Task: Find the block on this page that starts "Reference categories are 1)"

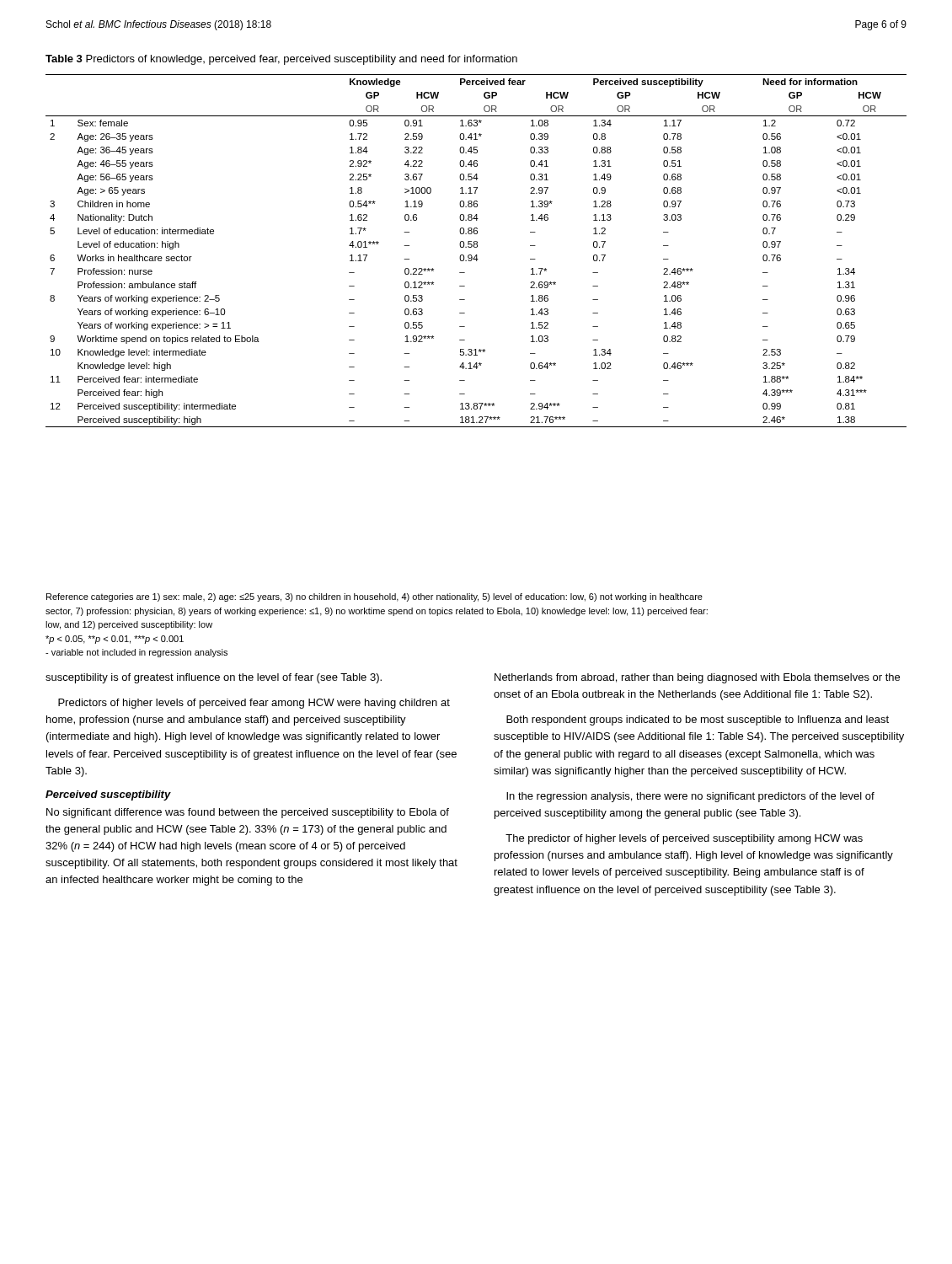Action: tap(377, 624)
